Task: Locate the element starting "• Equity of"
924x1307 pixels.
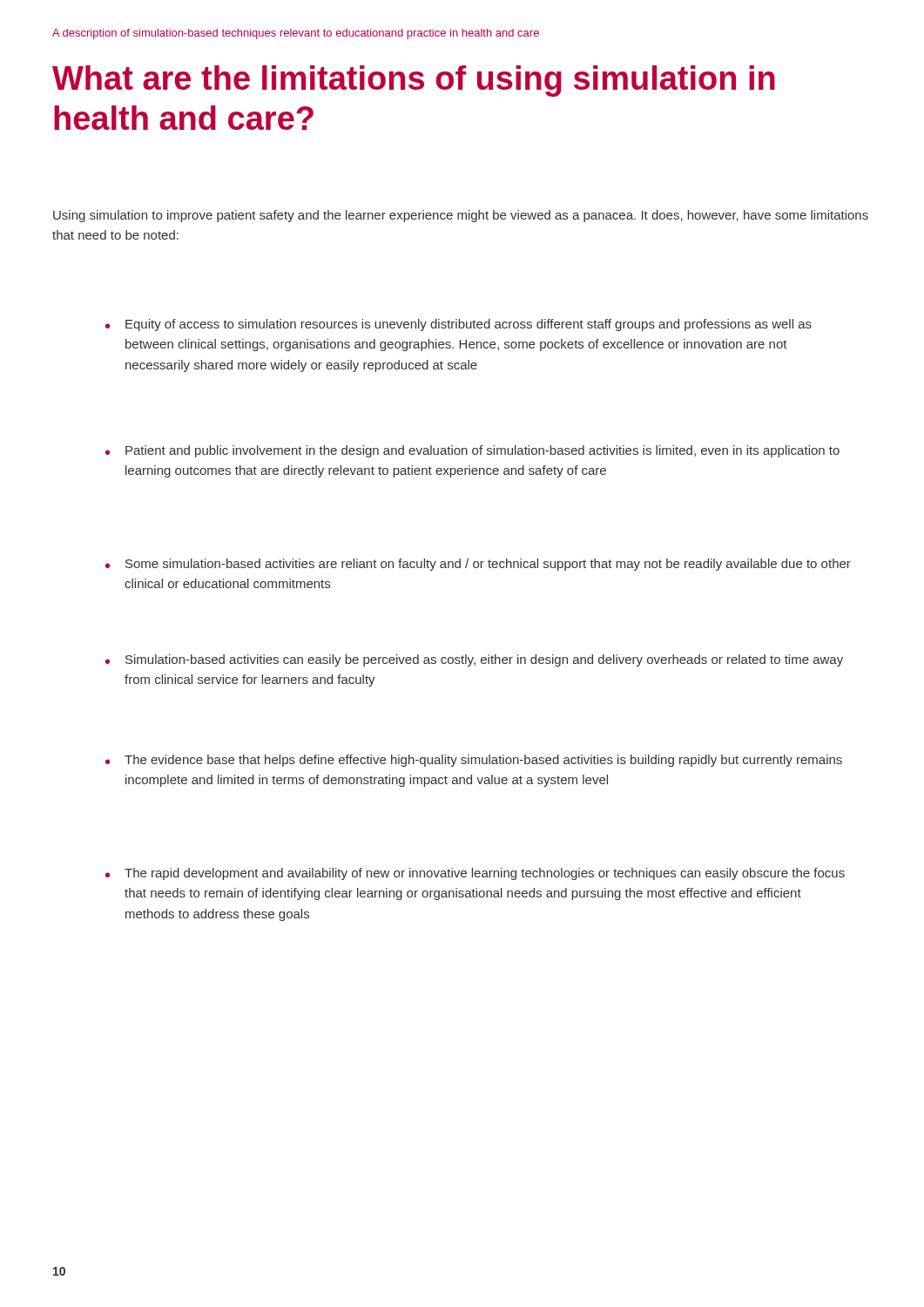Action: pos(479,344)
